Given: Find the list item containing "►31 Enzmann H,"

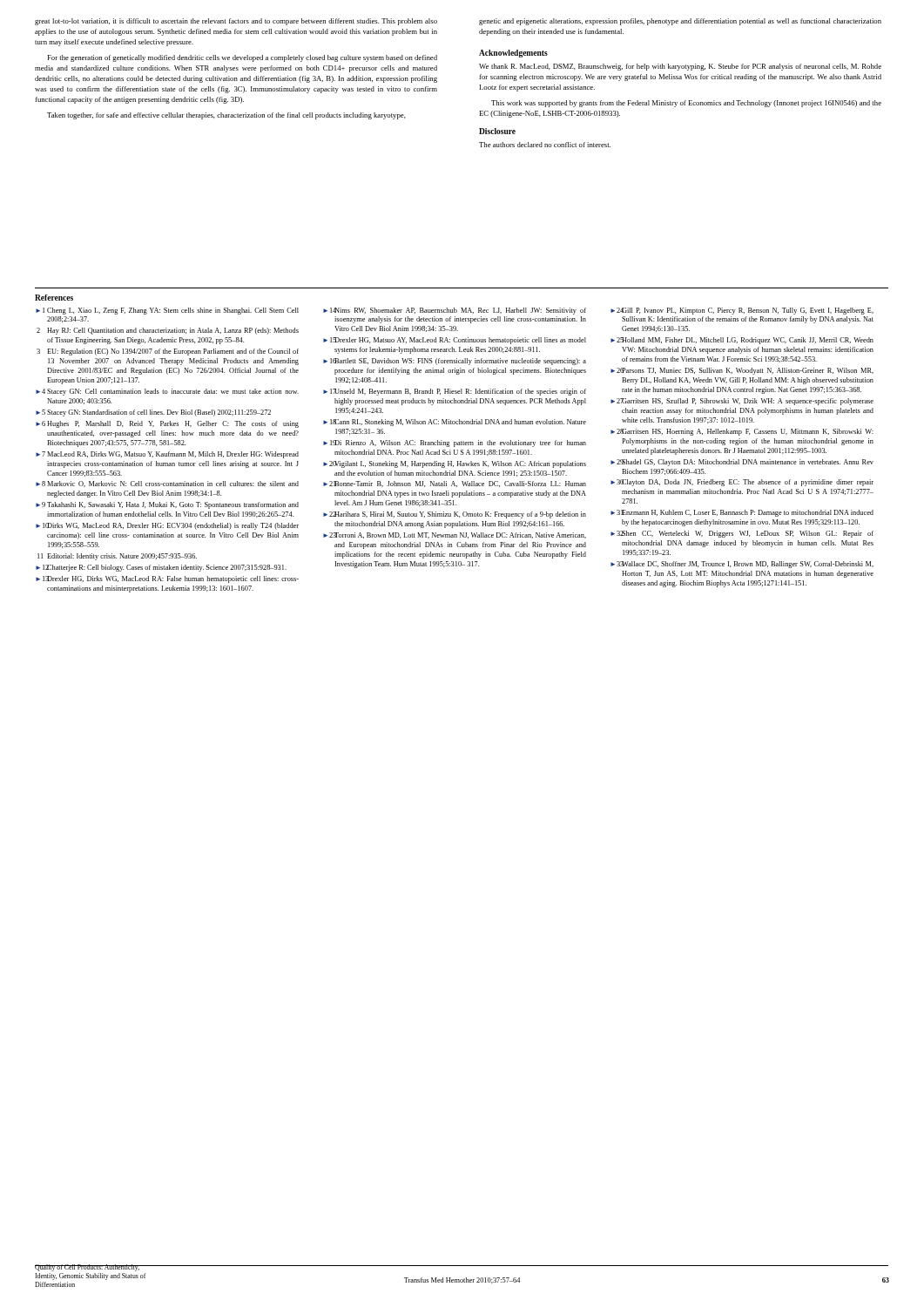Looking at the screenshot, I should [x=742, y=518].
